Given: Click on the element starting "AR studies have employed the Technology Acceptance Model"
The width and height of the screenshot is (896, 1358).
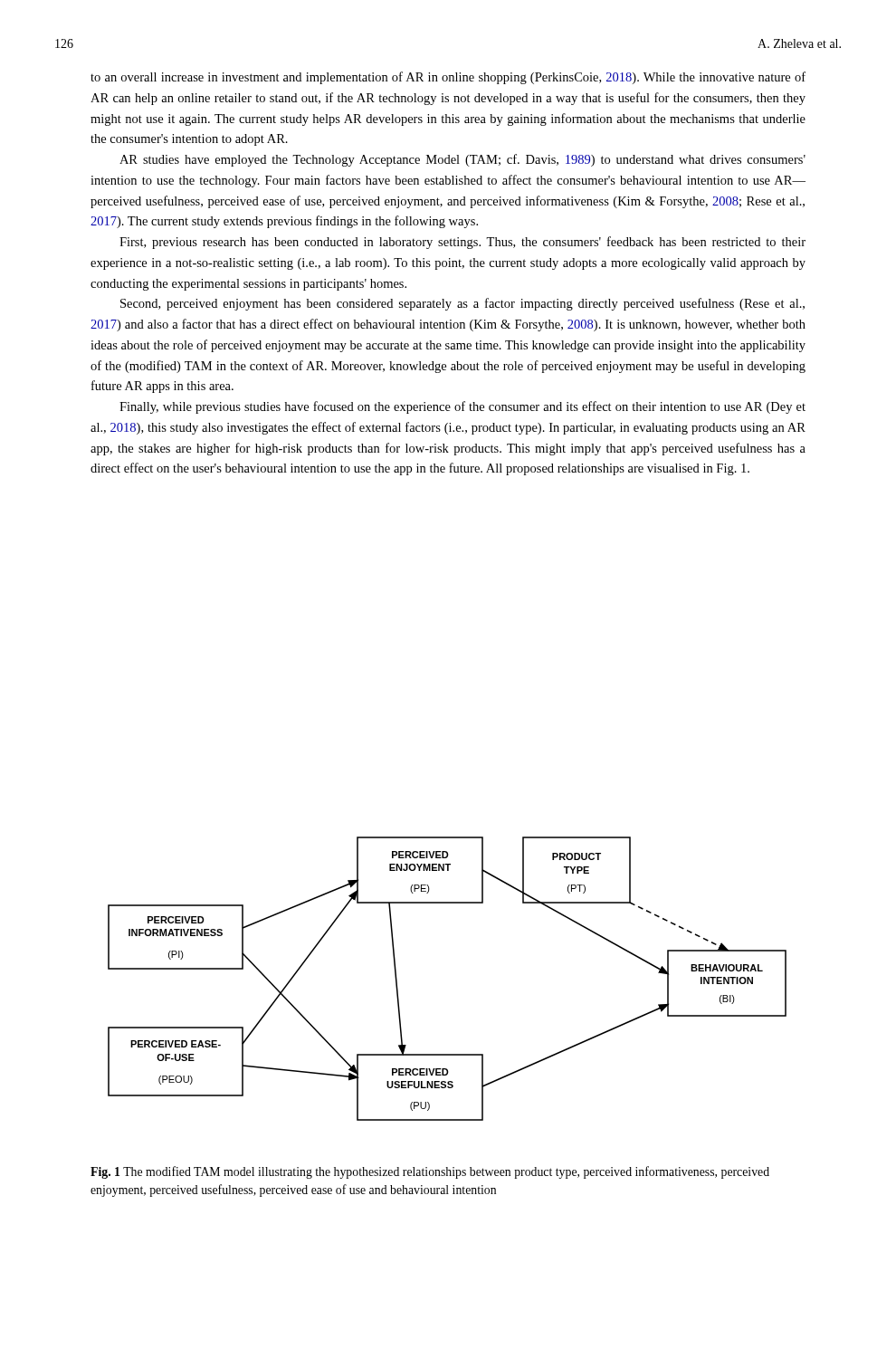Looking at the screenshot, I should (x=448, y=191).
